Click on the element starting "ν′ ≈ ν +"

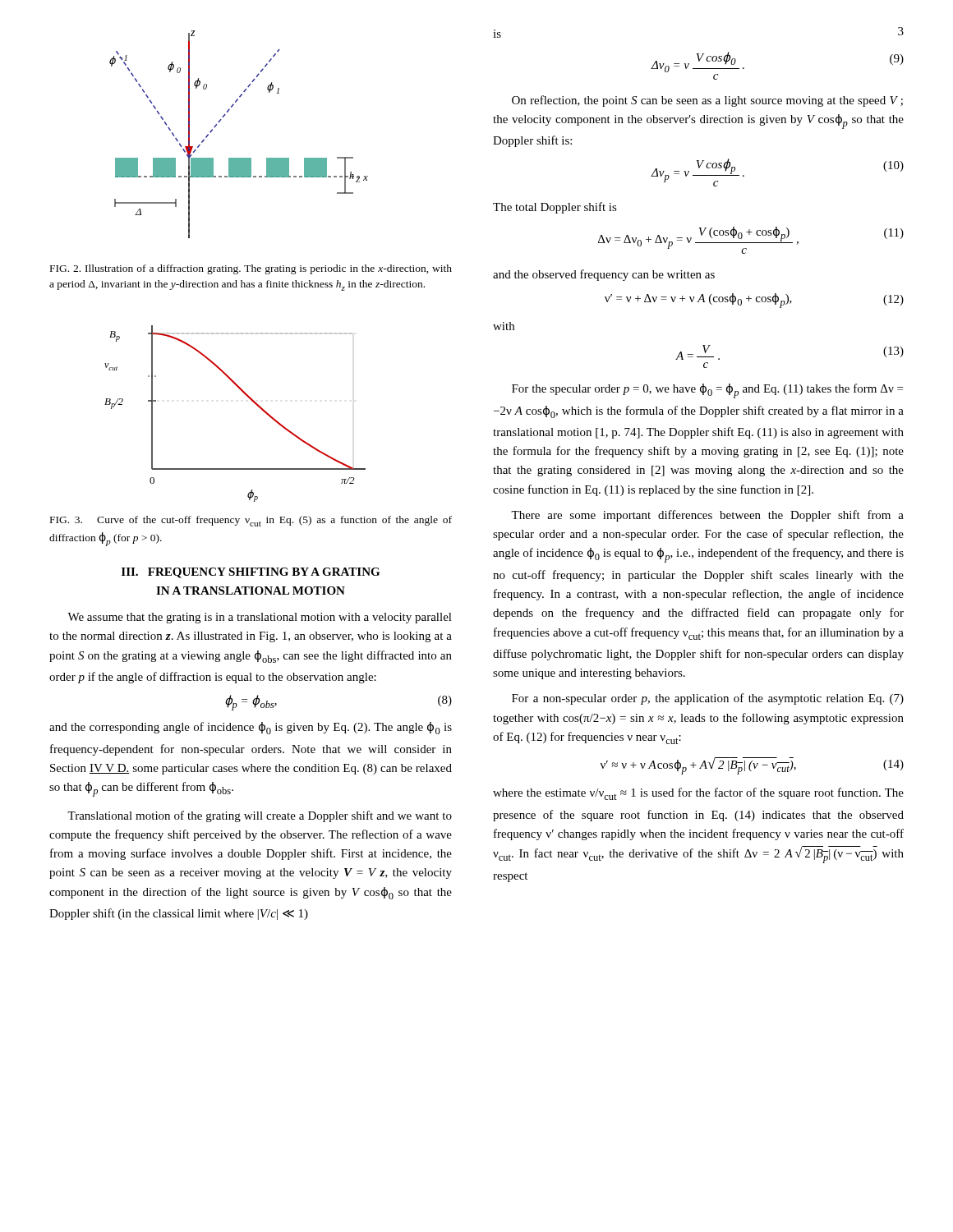[752, 765]
